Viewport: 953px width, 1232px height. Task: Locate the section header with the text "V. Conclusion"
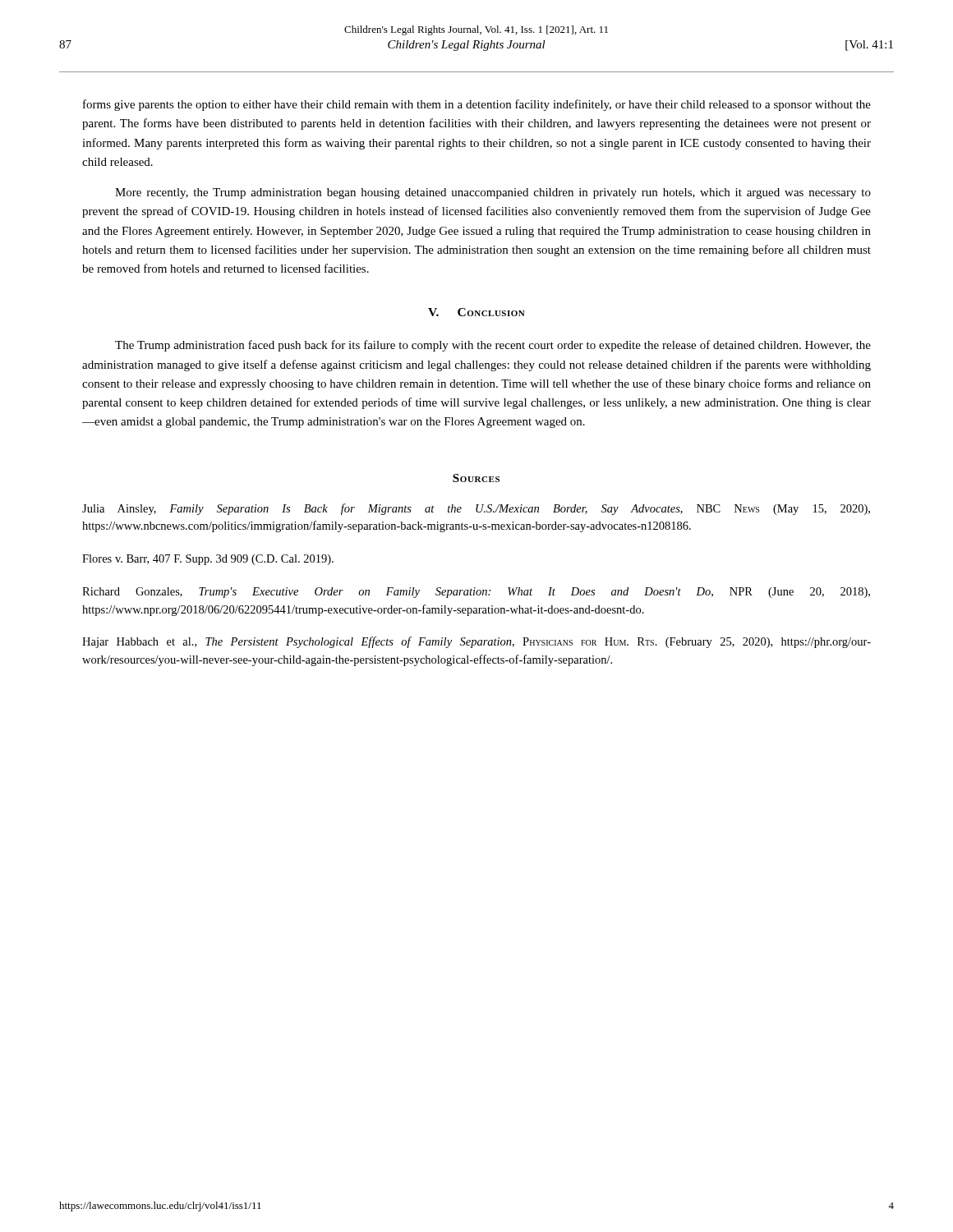click(476, 312)
